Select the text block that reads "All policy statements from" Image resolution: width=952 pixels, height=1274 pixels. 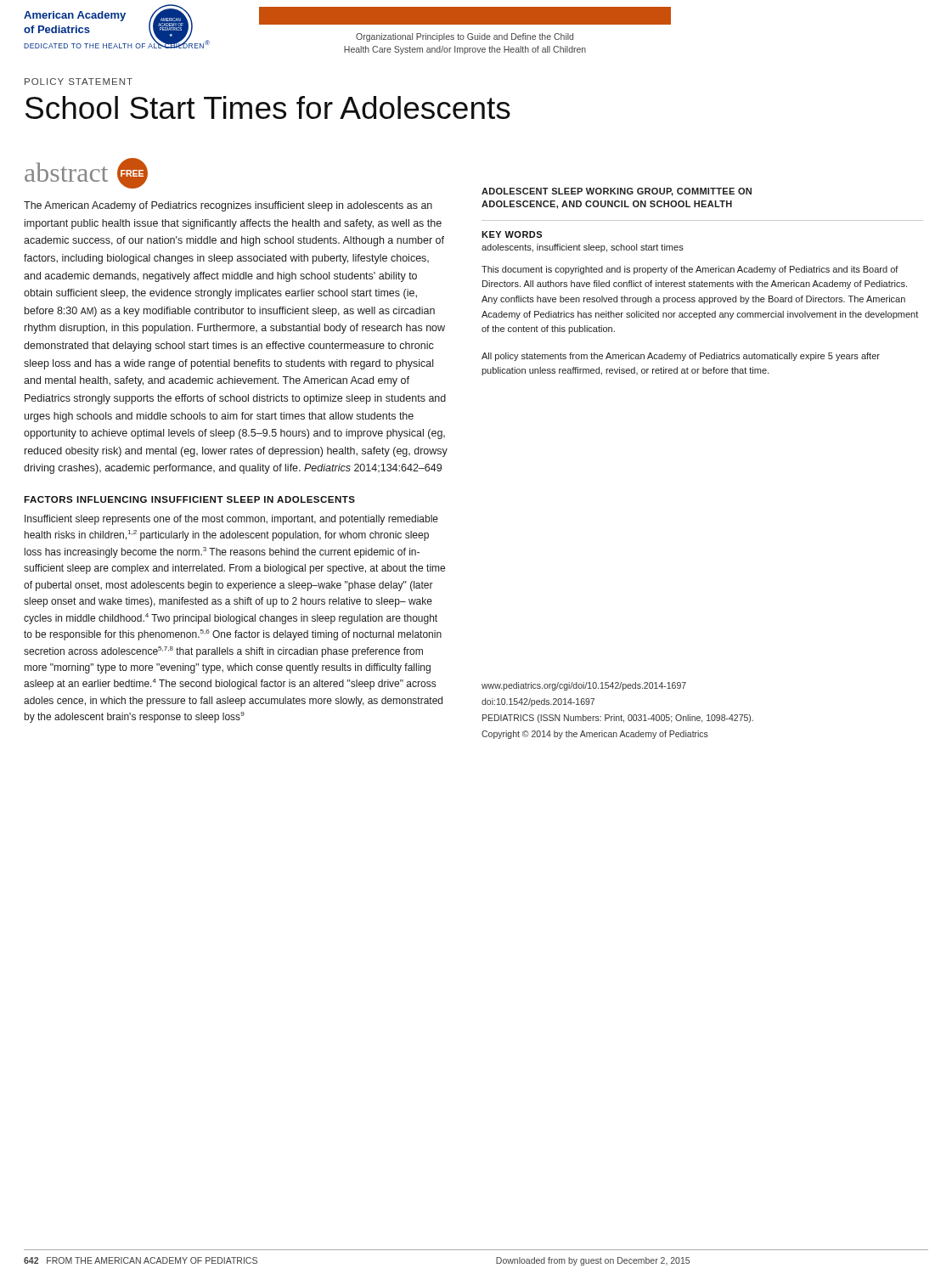(x=681, y=363)
